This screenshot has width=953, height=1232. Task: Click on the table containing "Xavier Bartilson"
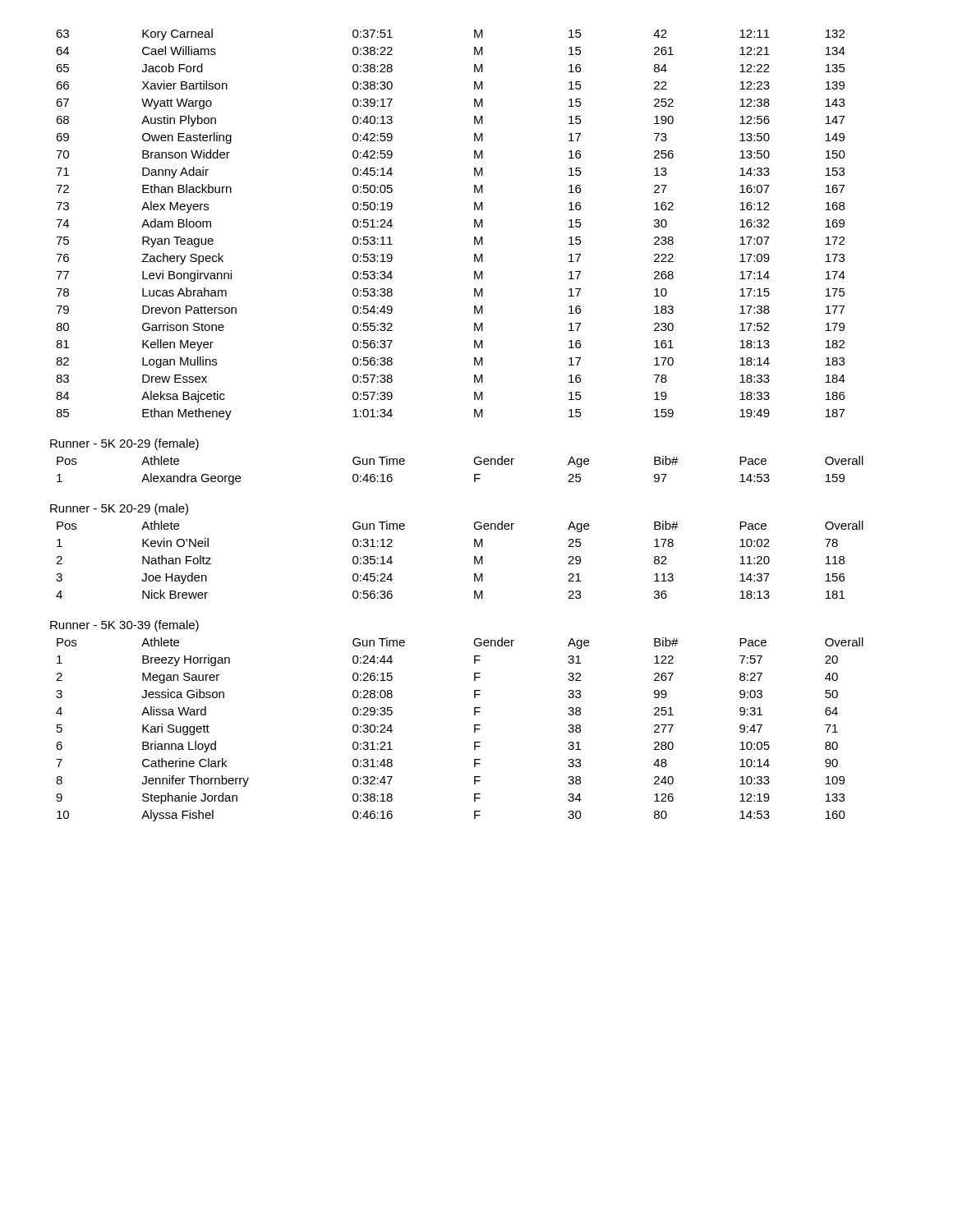point(476,223)
